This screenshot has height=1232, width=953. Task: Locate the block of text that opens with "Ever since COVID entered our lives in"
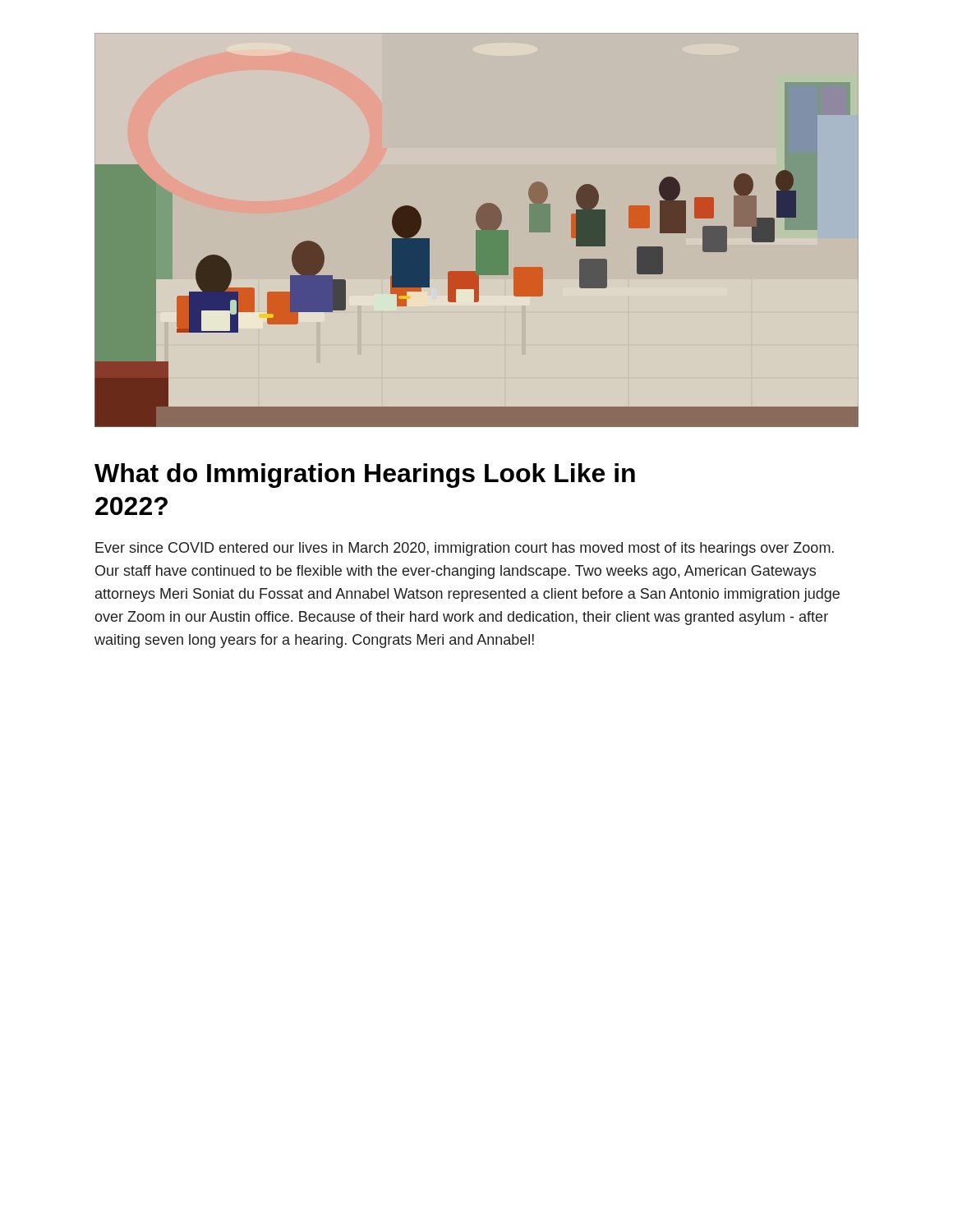467,594
